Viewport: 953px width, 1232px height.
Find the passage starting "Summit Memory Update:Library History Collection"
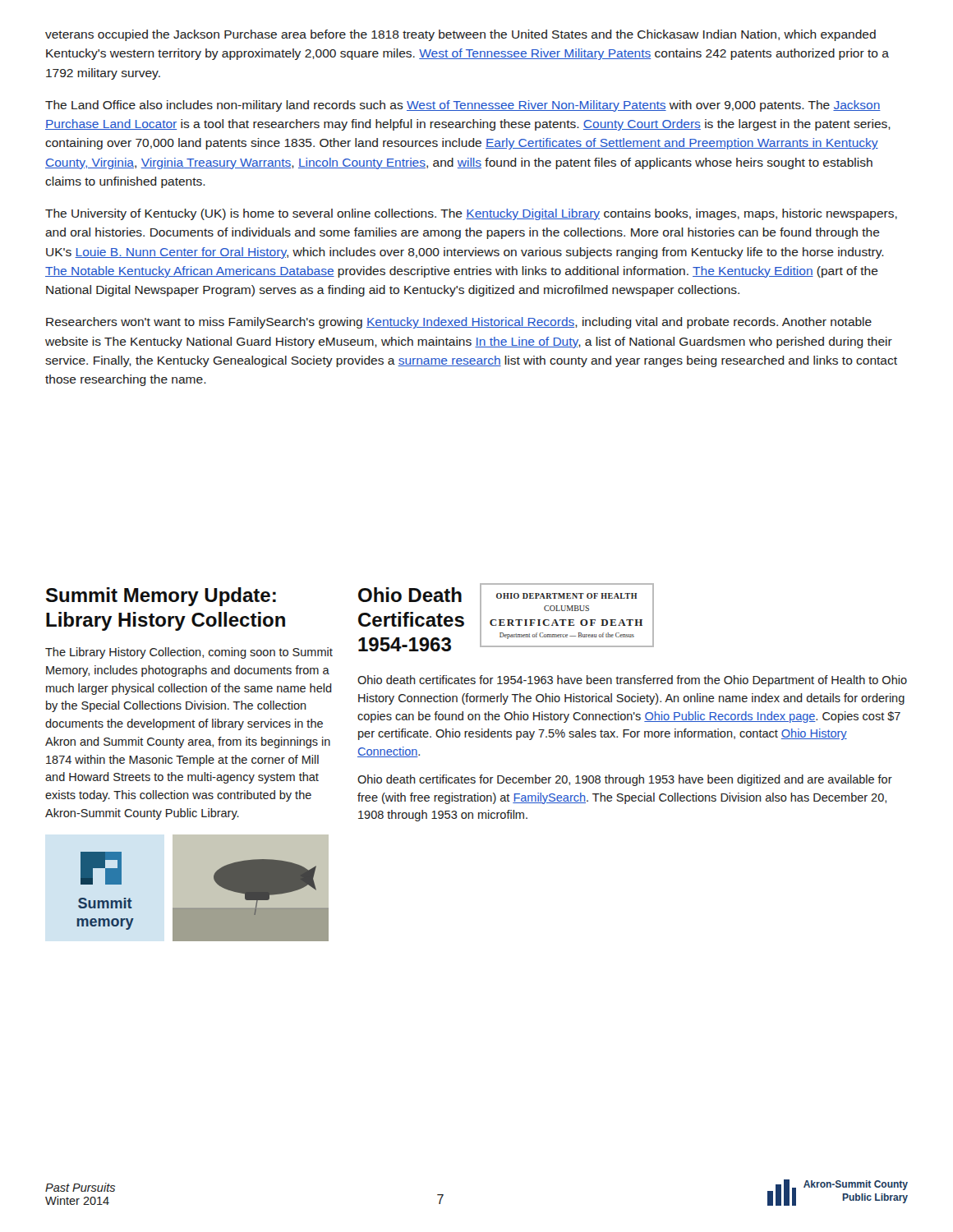pyautogui.click(x=190, y=608)
